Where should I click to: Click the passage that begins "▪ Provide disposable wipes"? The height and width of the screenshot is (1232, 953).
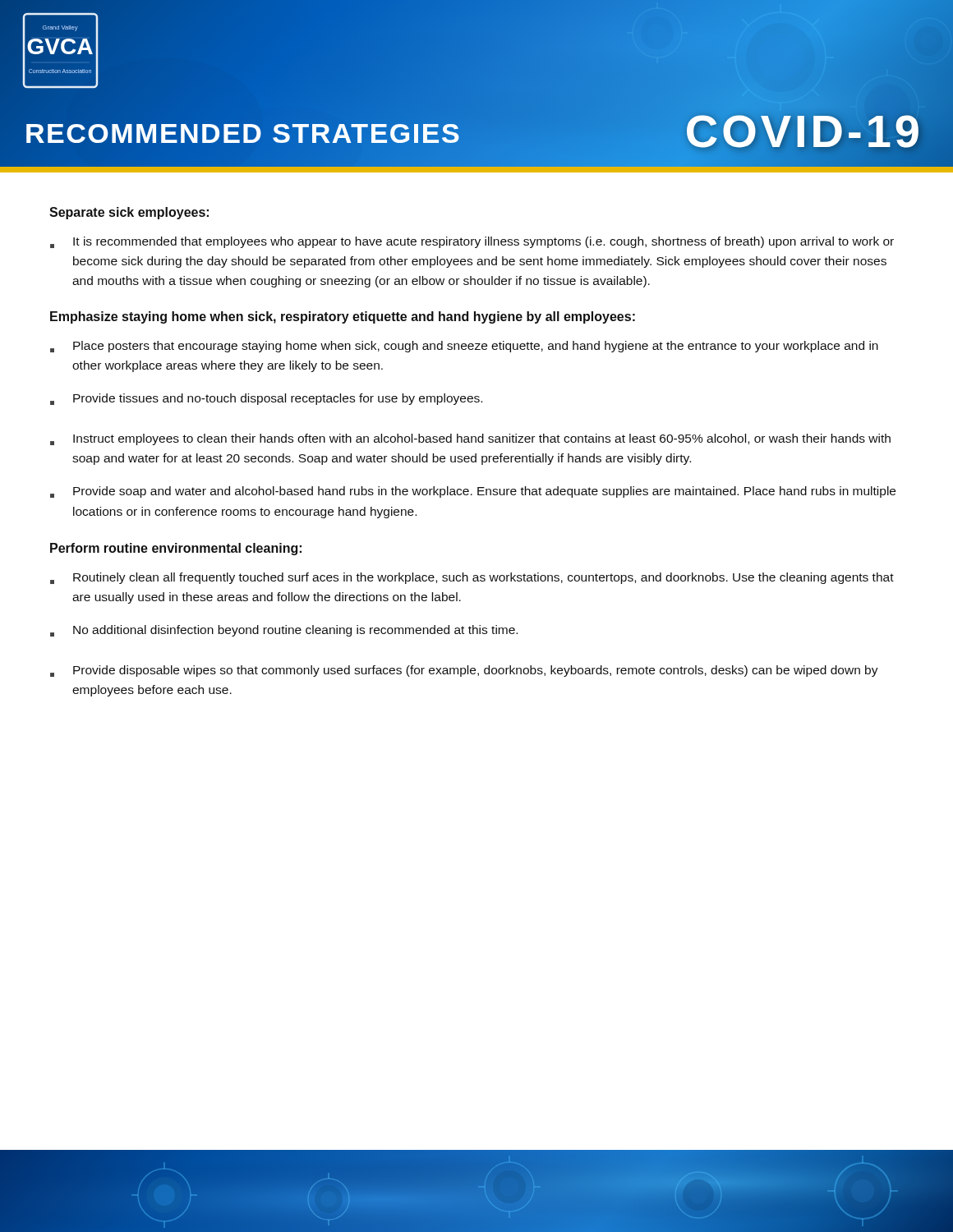tap(476, 680)
